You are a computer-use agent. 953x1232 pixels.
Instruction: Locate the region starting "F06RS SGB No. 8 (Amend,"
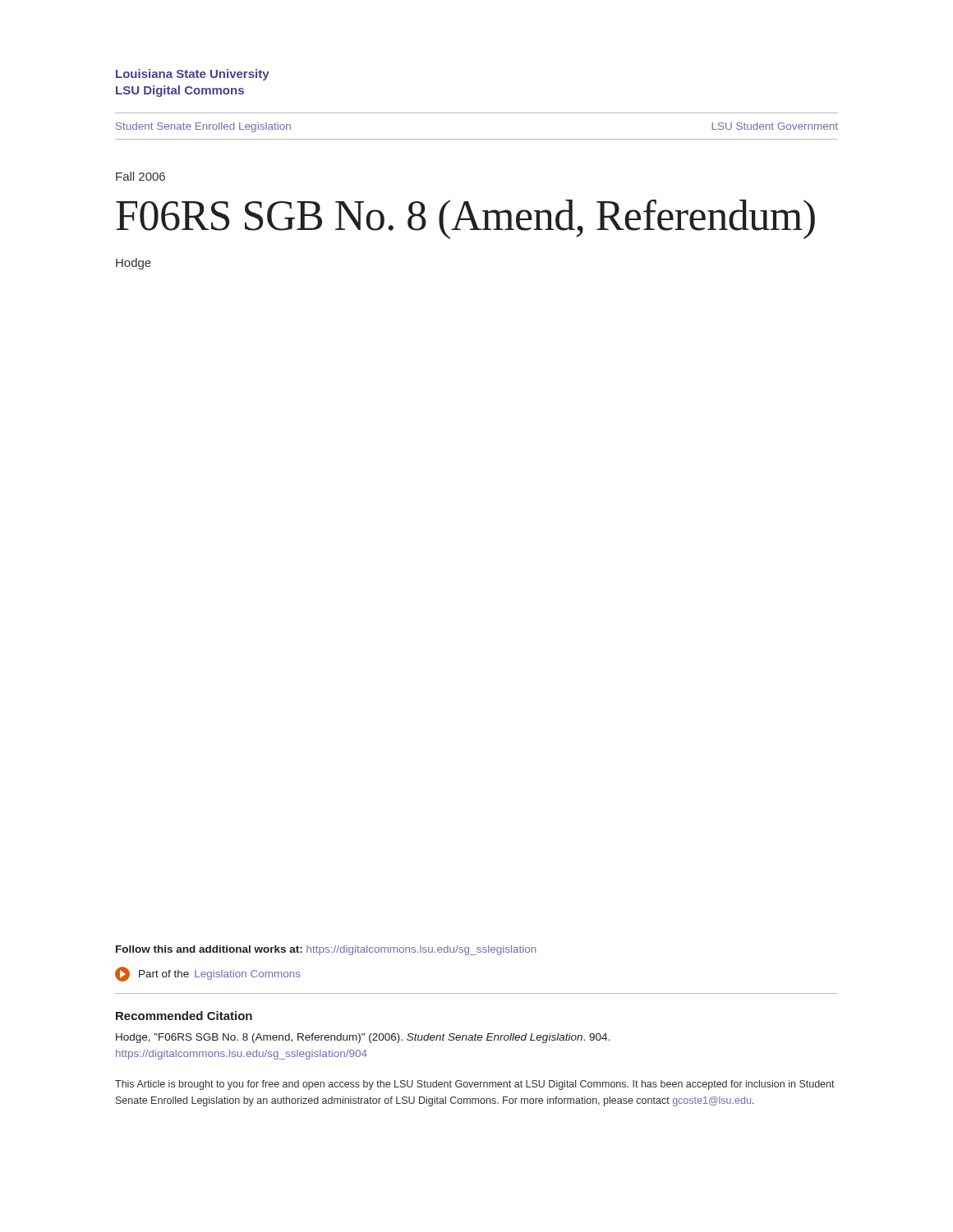tap(466, 216)
